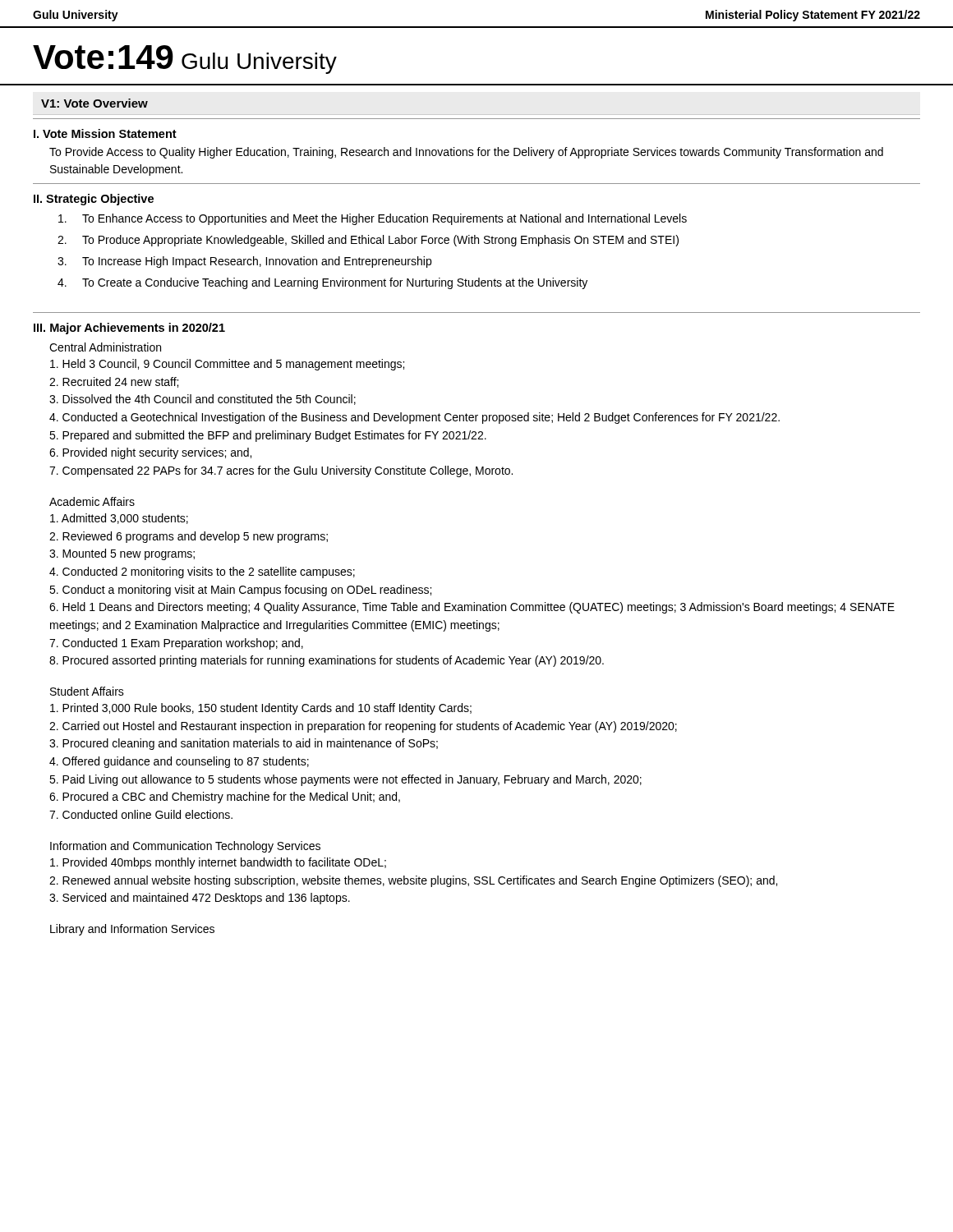Select the element starting "V1: Vote Overview"
The height and width of the screenshot is (1232, 953).
pyautogui.click(x=94, y=103)
